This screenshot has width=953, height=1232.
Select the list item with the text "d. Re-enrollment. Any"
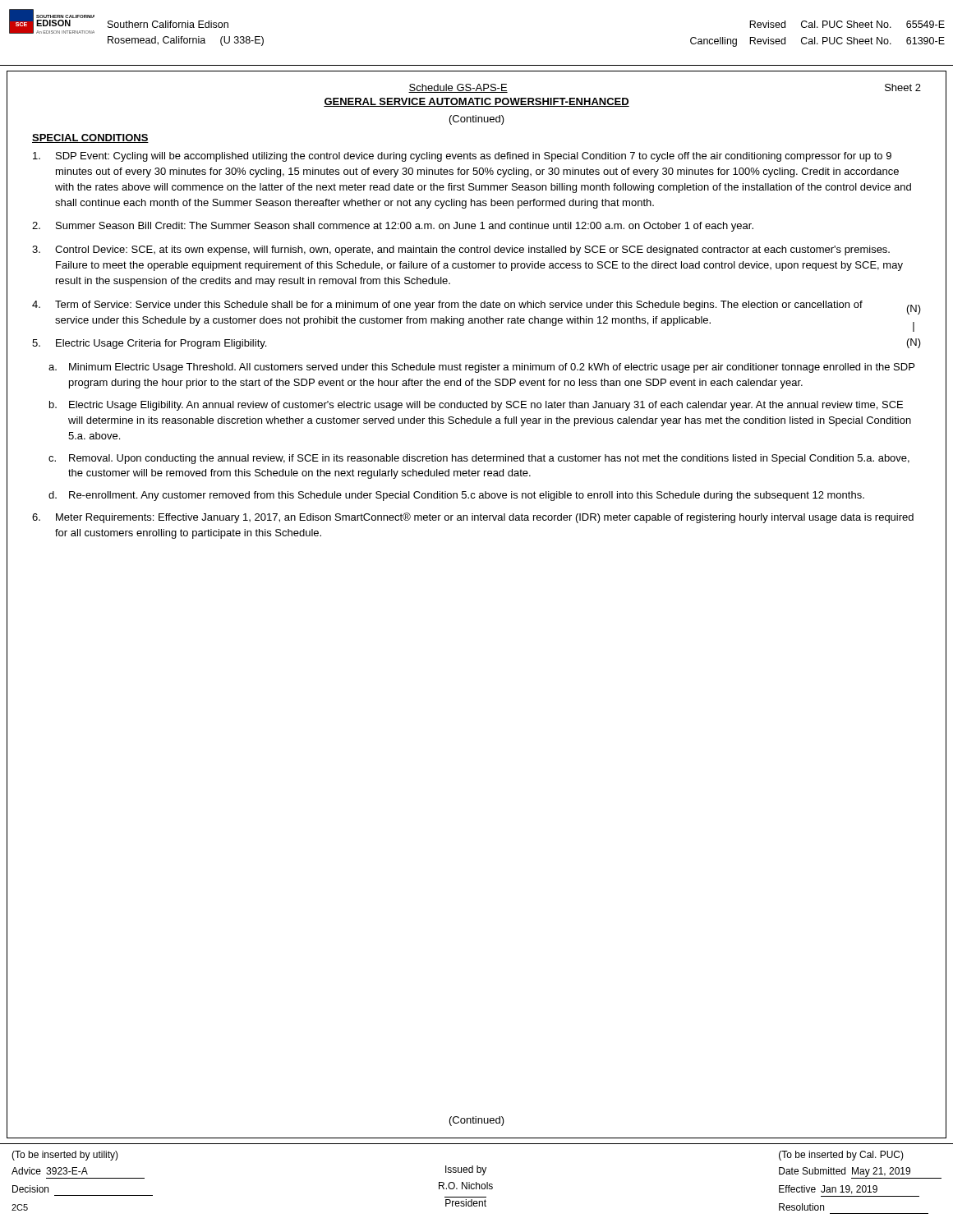(x=485, y=496)
